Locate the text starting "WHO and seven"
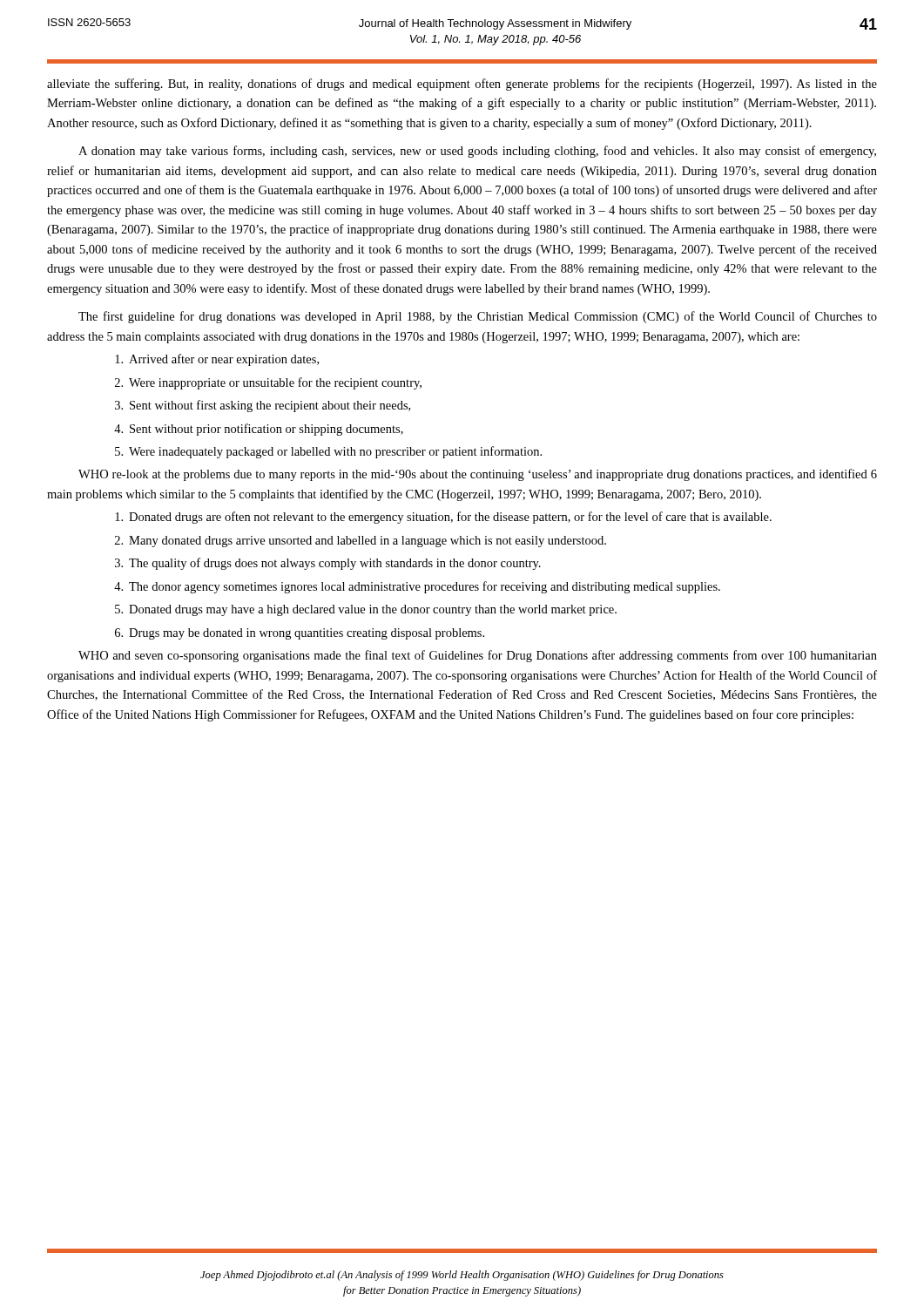Image resolution: width=924 pixels, height=1307 pixels. [x=462, y=685]
